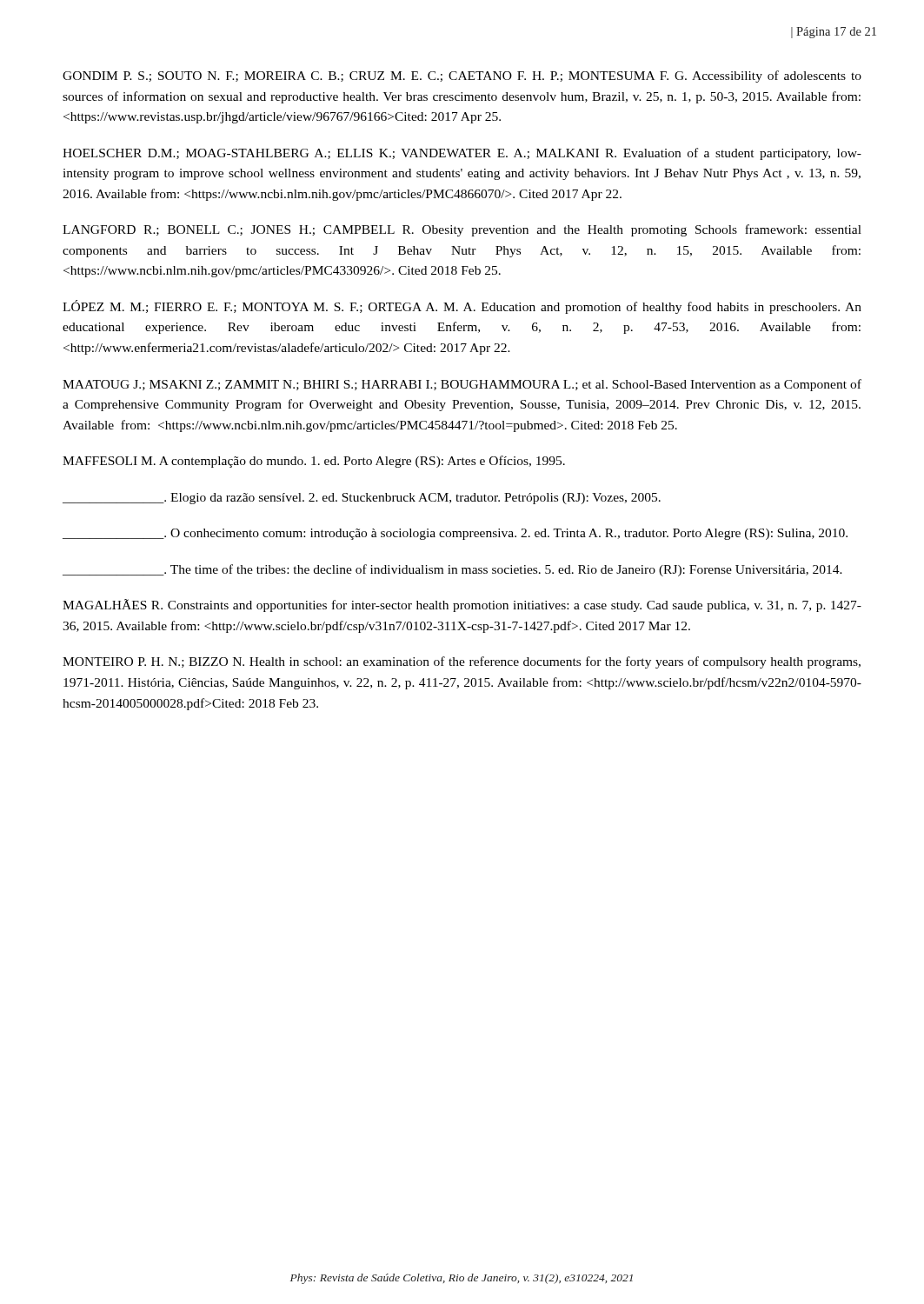Find the block on this page that starts "HOELSCHER D.M.; MOAG-STAHLBERG A.; ELLIS K.;"
Viewport: 924px width, 1304px height.
pos(462,173)
